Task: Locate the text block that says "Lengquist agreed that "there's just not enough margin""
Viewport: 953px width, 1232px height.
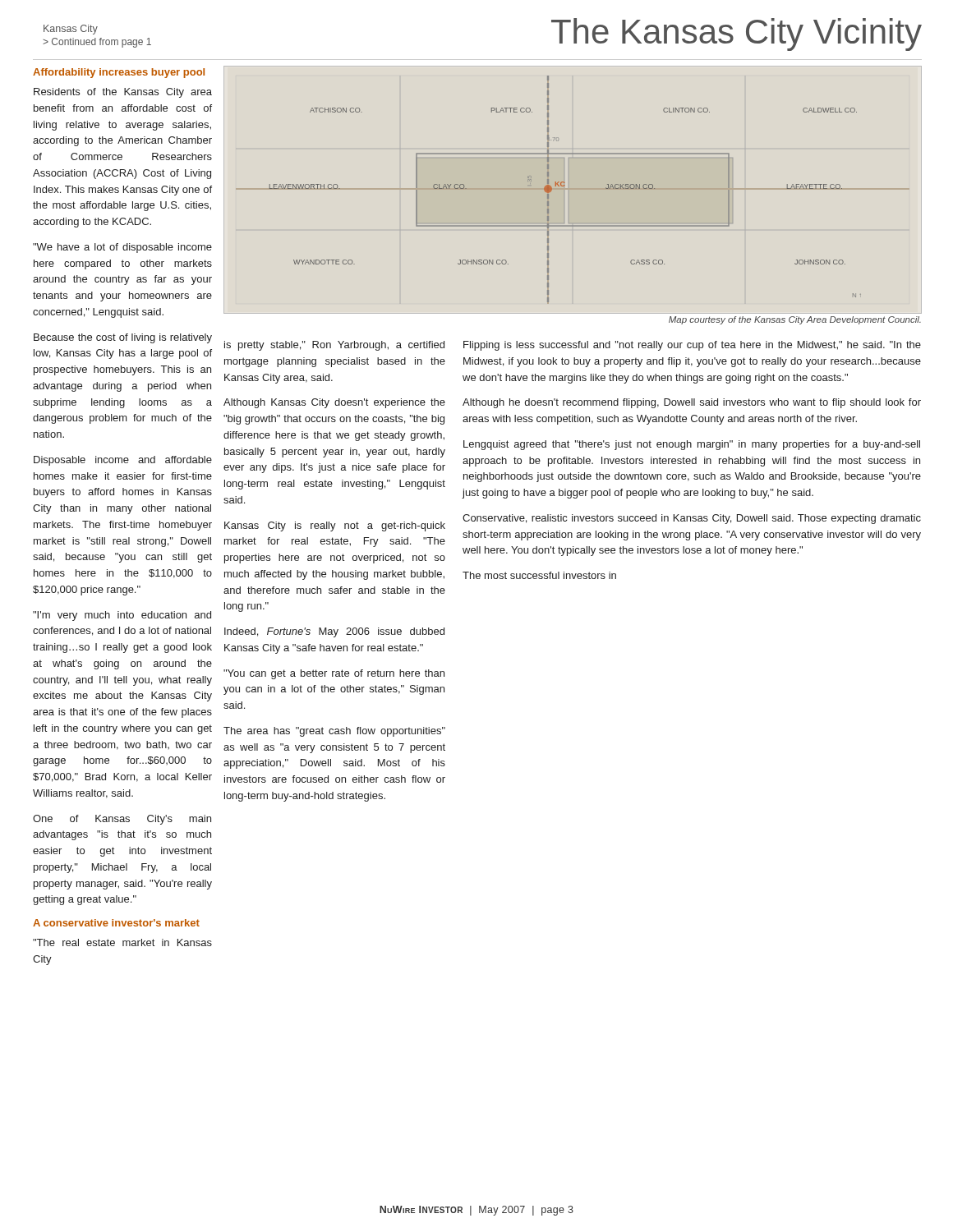Action: pyautogui.click(x=692, y=468)
